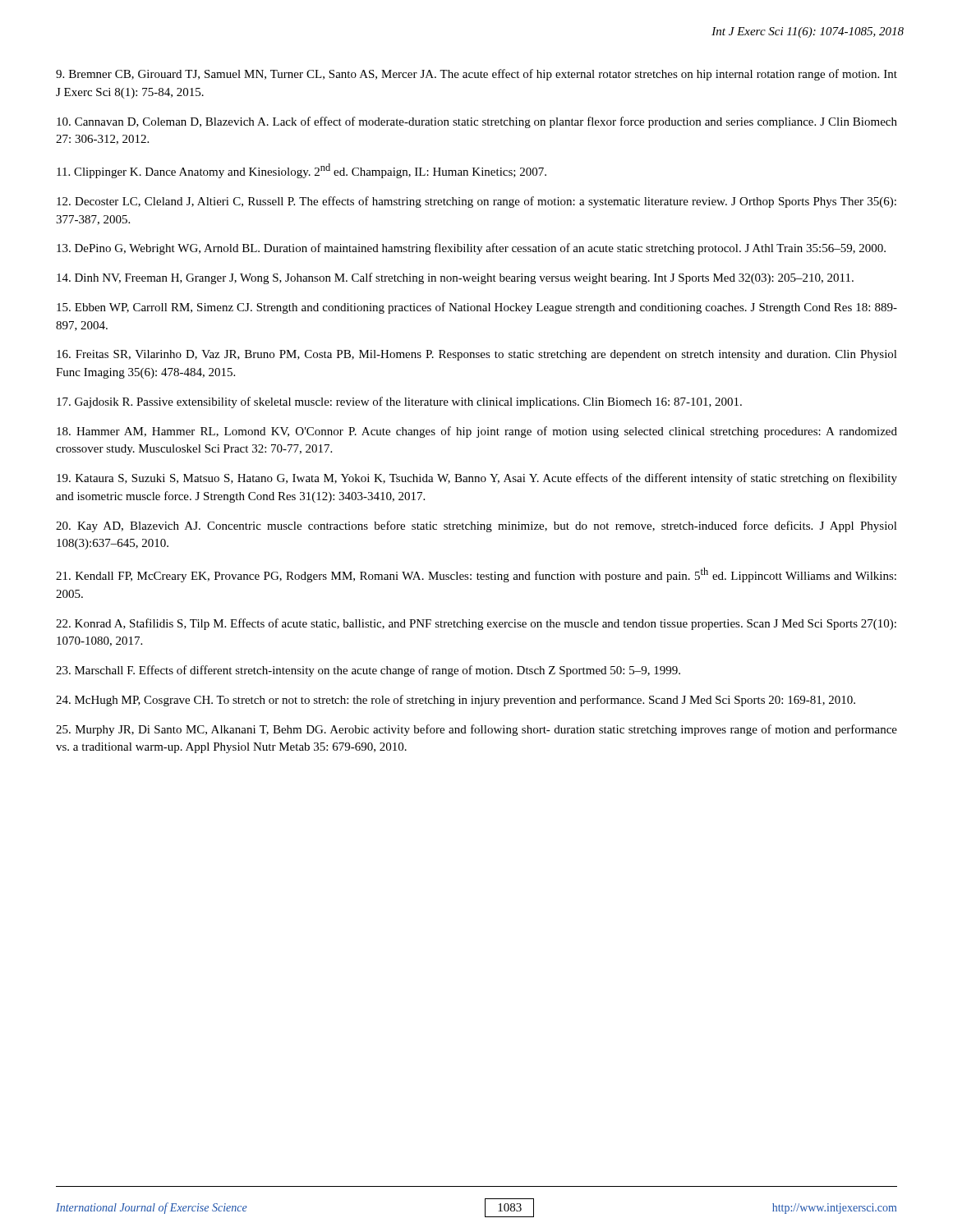Select the element starting "25. Murphy JR, Di"
Viewport: 953px width, 1232px height.
tap(476, 738)
